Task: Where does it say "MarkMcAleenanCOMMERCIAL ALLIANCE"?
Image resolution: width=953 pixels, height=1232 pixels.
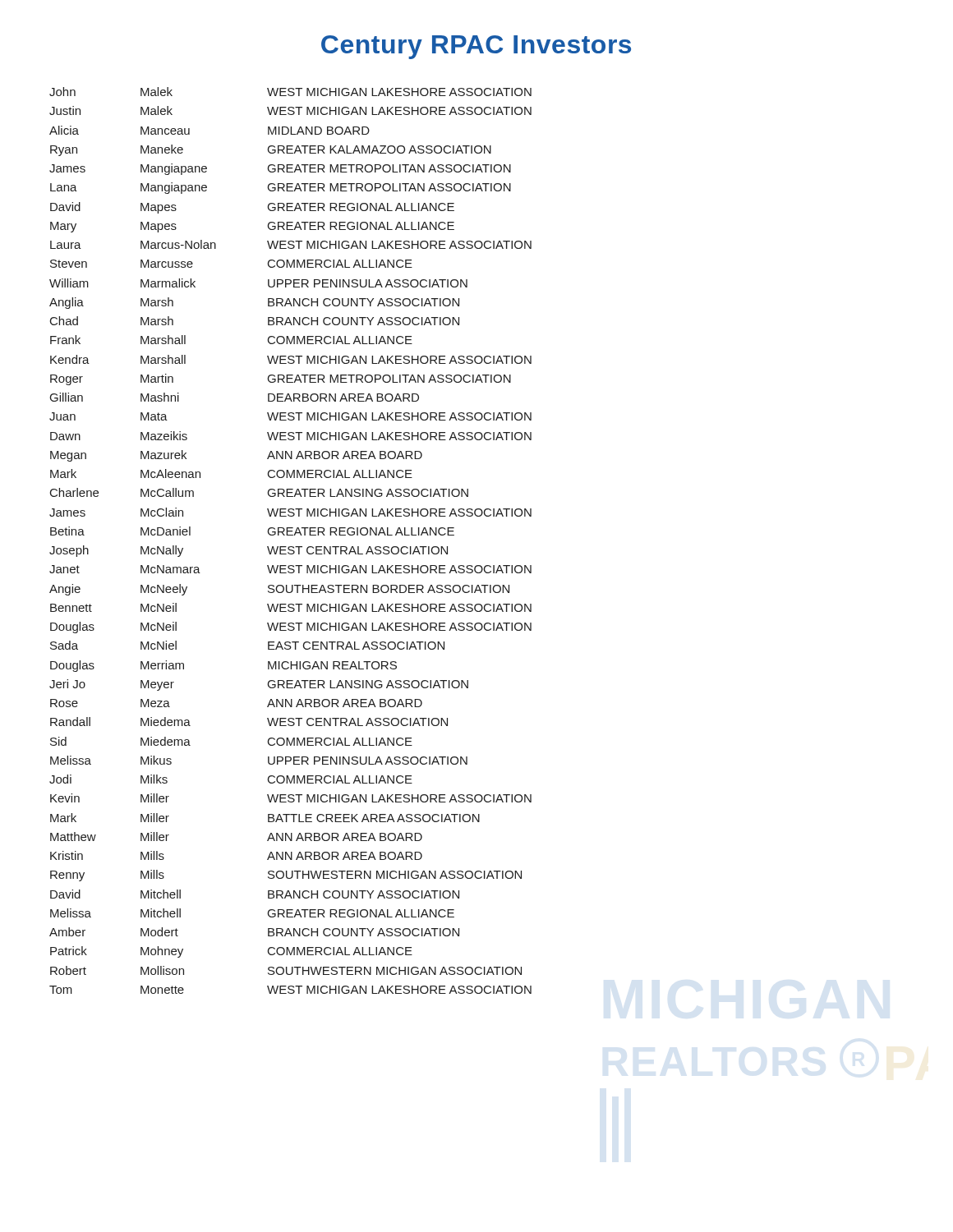Action: (329, 474)
